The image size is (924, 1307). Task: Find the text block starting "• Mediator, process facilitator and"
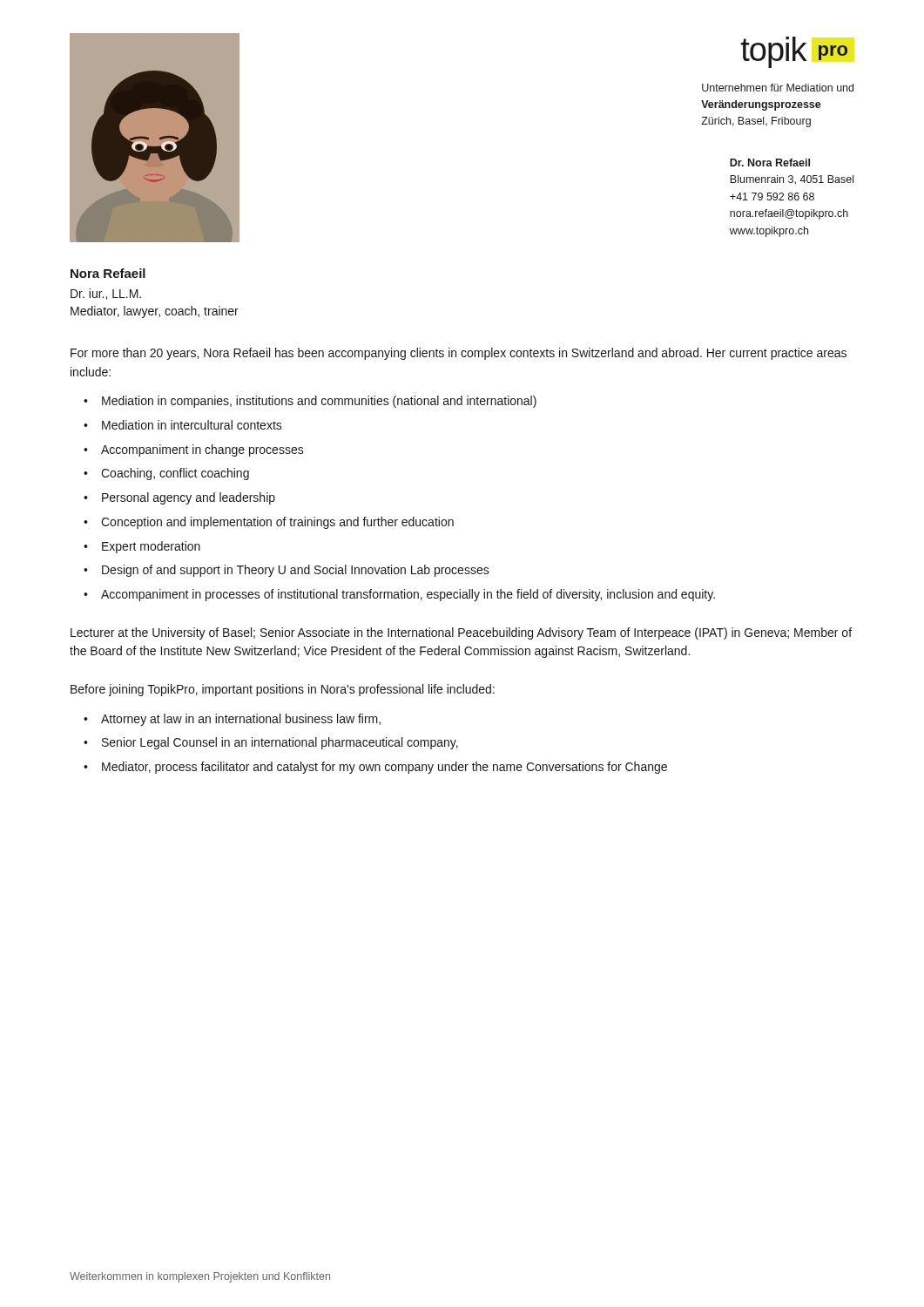376,768
